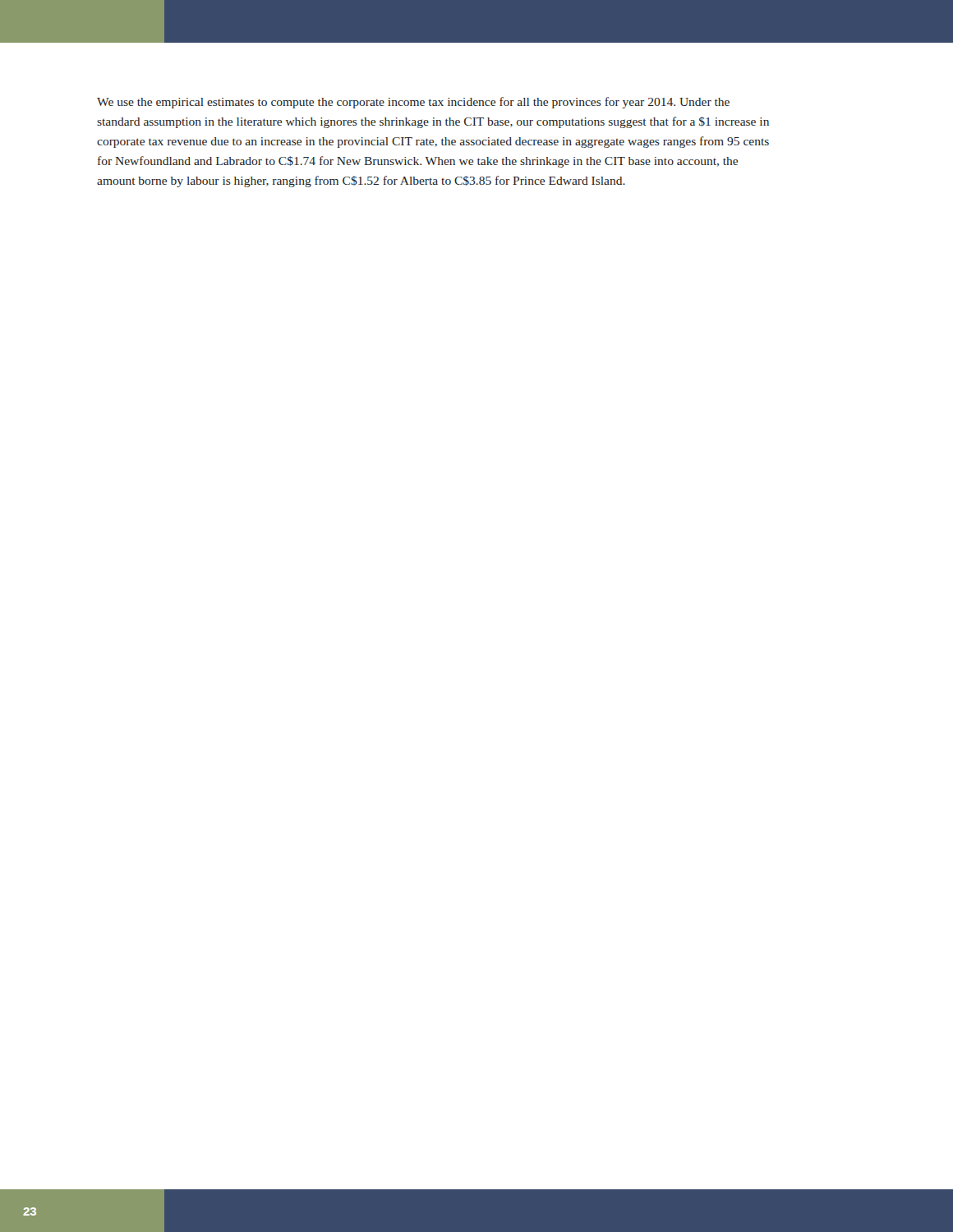Find the text block that says "We use the empirical"
953x1232 pixels.
[433, 141]
